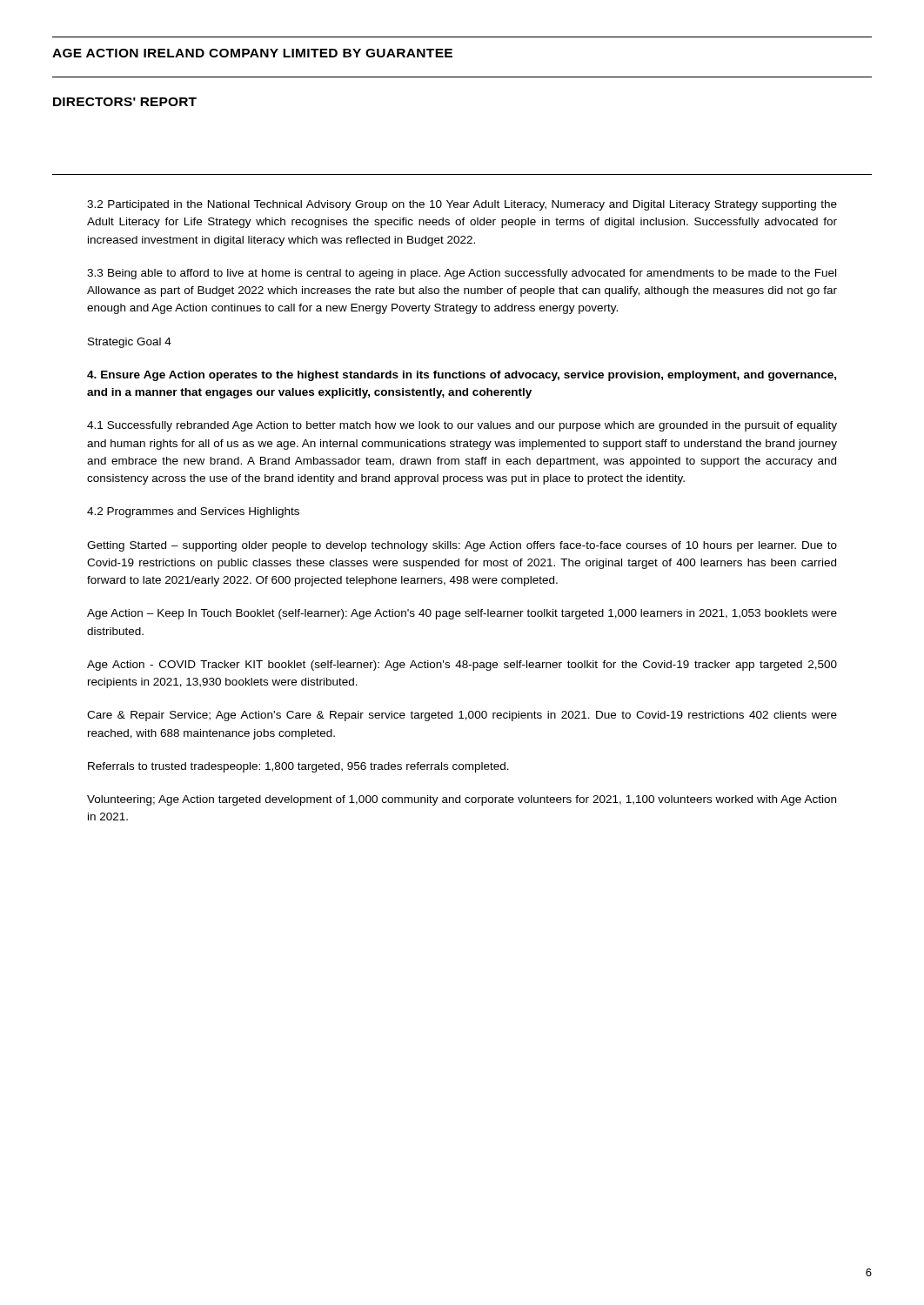Select the text block that reads "Ensure Age Action operates to the highest standards"
The height and width of the screenshot is (1305, 924).
(462, 383)
